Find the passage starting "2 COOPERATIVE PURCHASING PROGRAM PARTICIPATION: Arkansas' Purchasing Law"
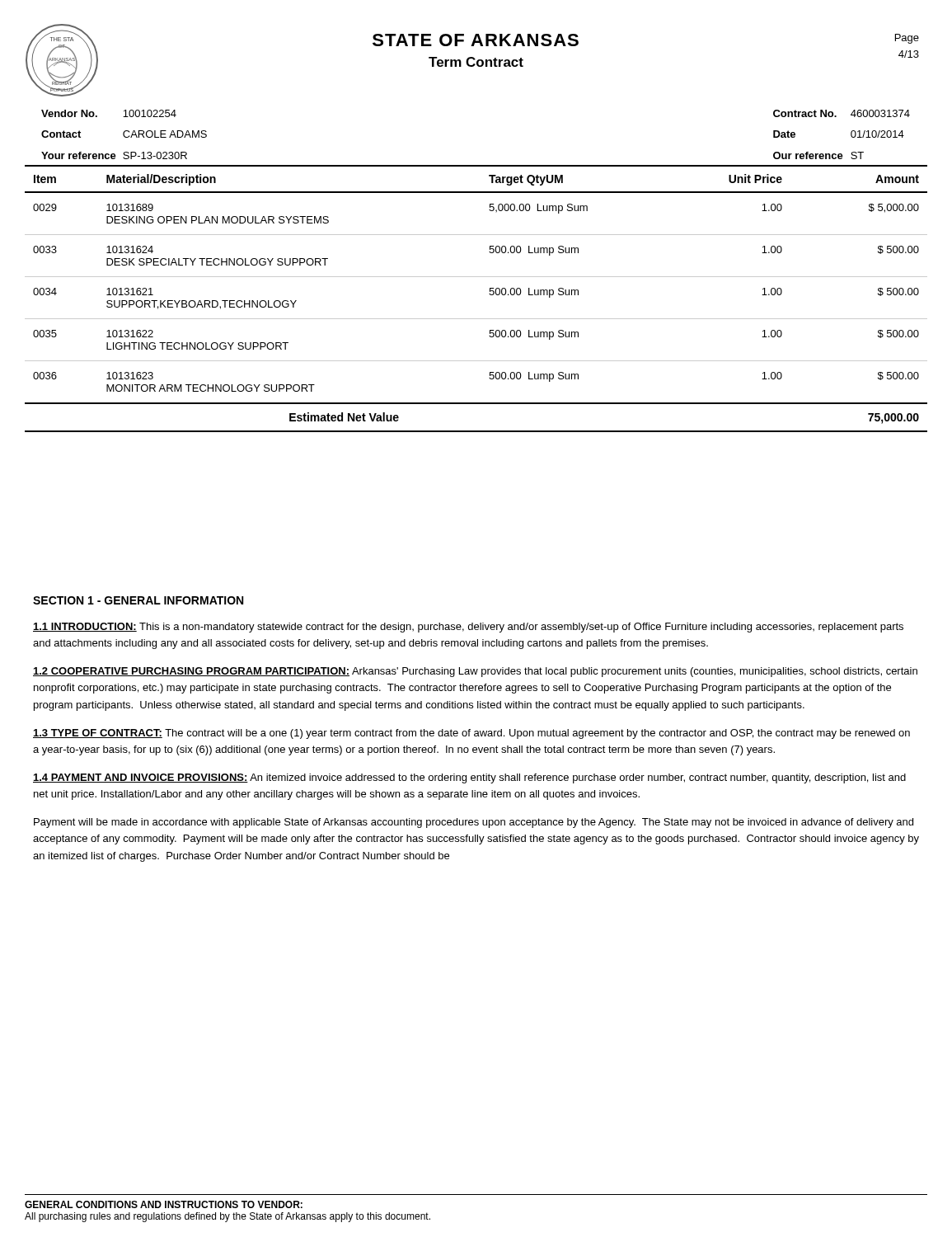The height and width of the screenshot is (1237, 952). click(x=475, y=688)
